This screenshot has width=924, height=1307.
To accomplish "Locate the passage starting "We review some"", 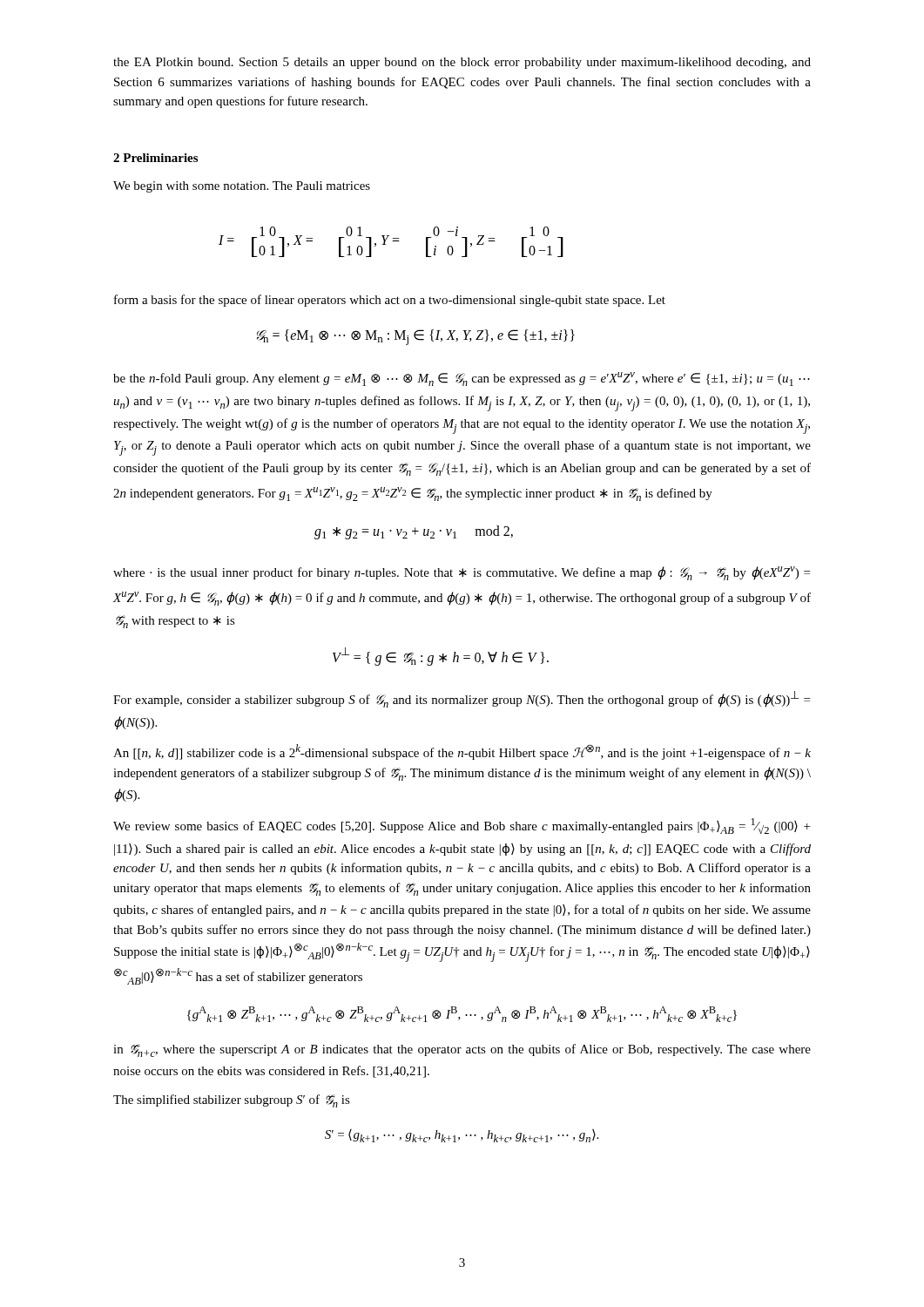I will coord(462,901).
